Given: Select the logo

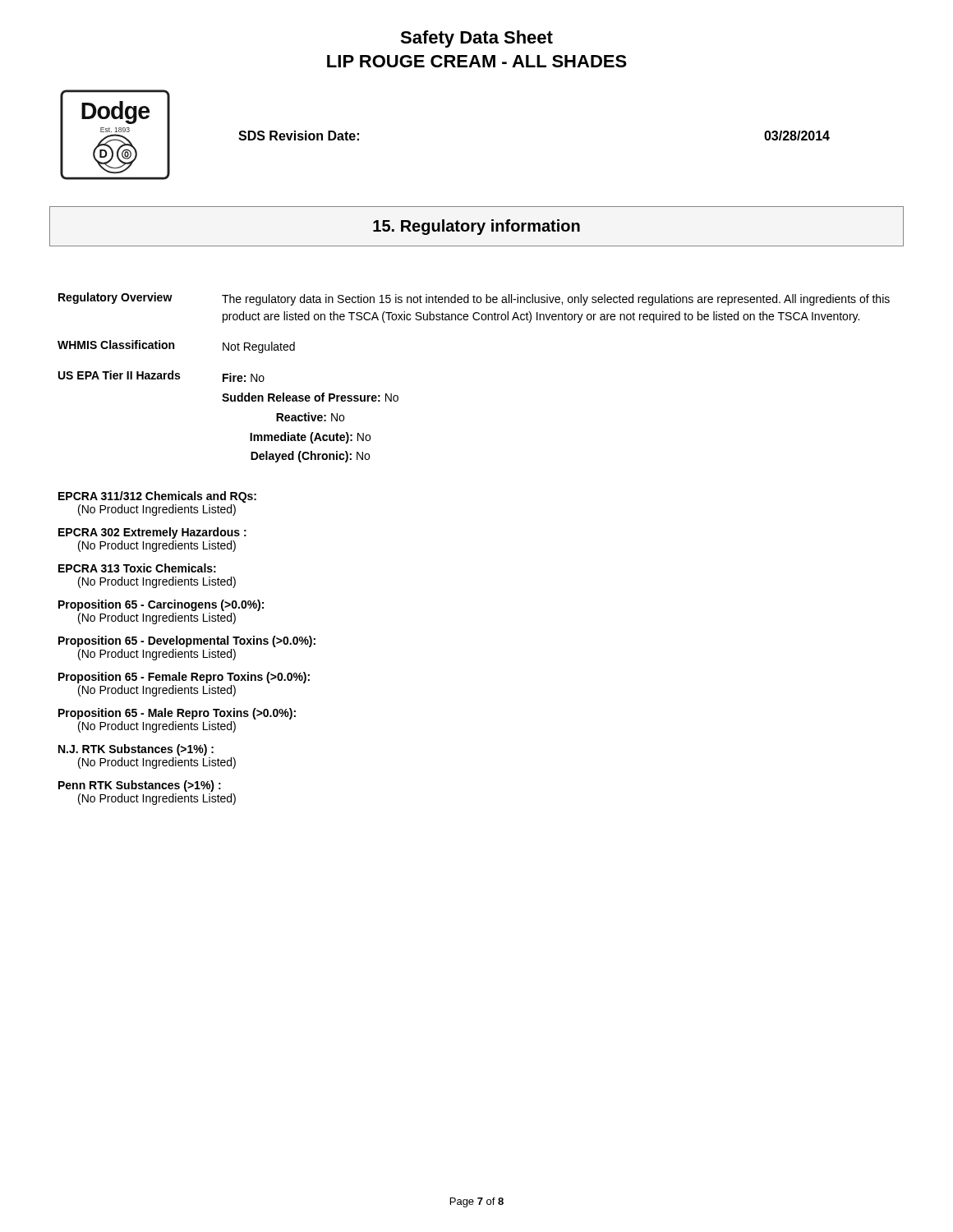Looking at the screenshot, I should 123,137.
